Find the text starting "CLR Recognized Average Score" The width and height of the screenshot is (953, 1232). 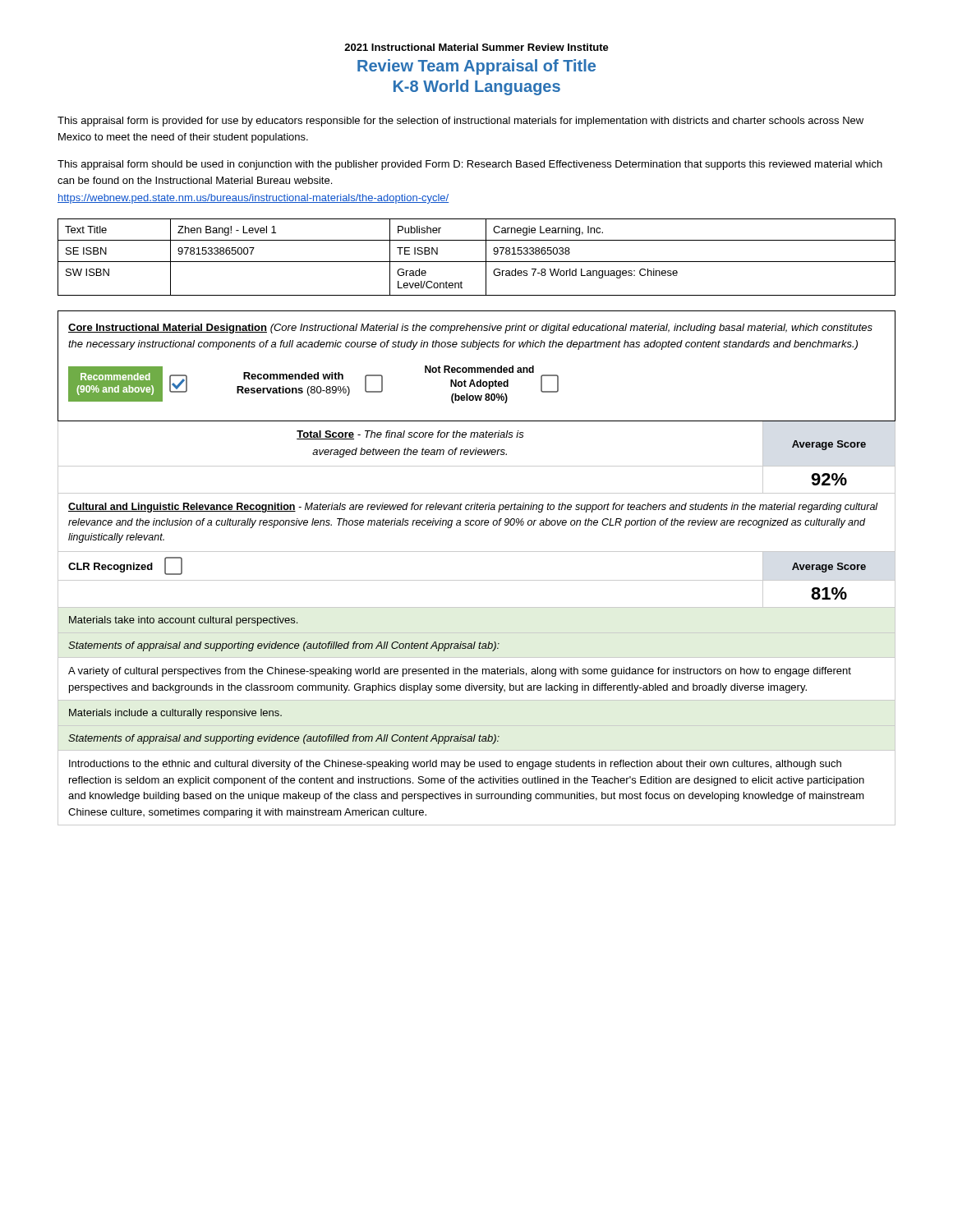[476, 566]
